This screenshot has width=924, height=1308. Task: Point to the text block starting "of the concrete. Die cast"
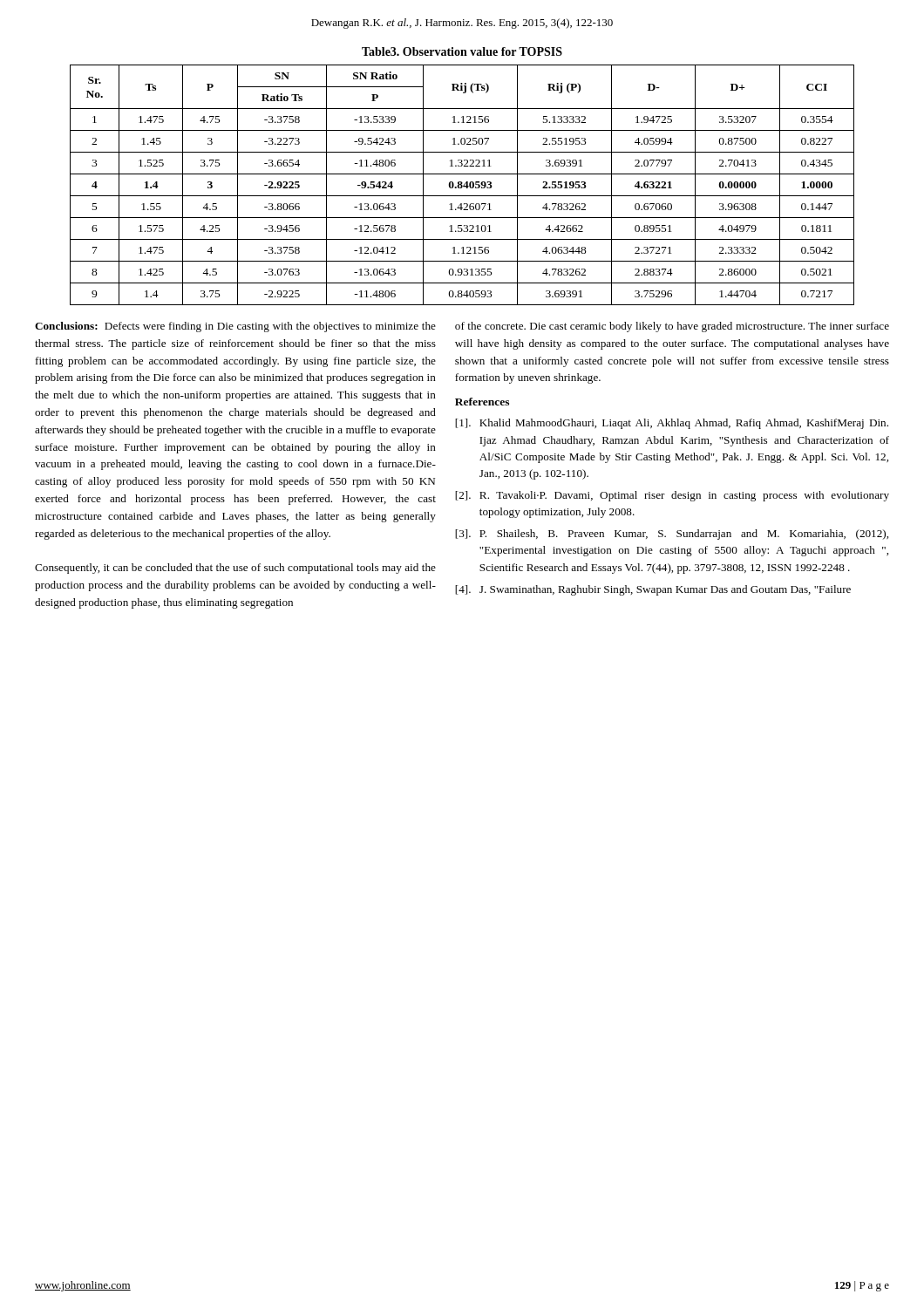pos(672,352)
